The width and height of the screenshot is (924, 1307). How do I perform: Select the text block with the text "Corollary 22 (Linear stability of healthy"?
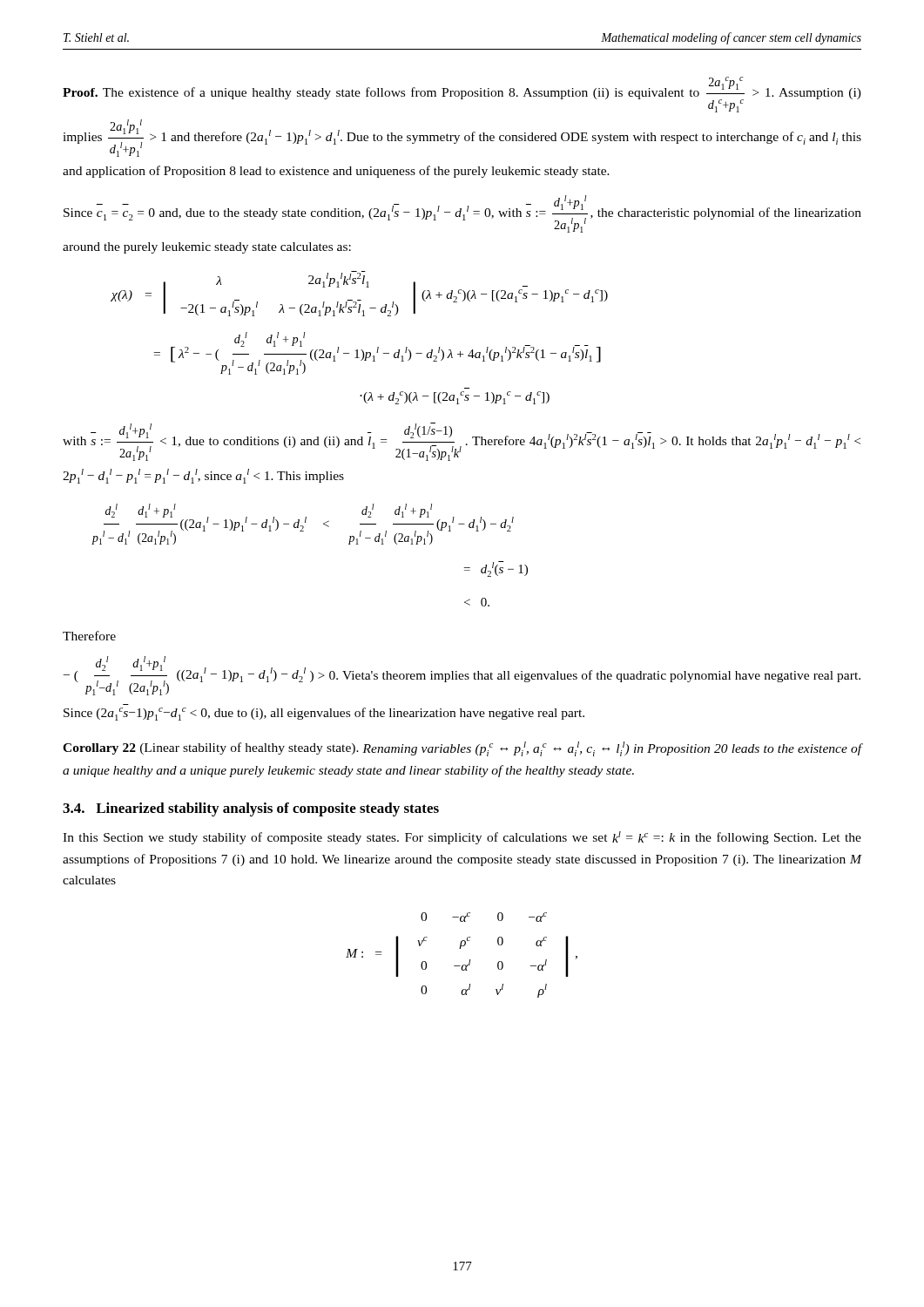[x=462, y=758]
